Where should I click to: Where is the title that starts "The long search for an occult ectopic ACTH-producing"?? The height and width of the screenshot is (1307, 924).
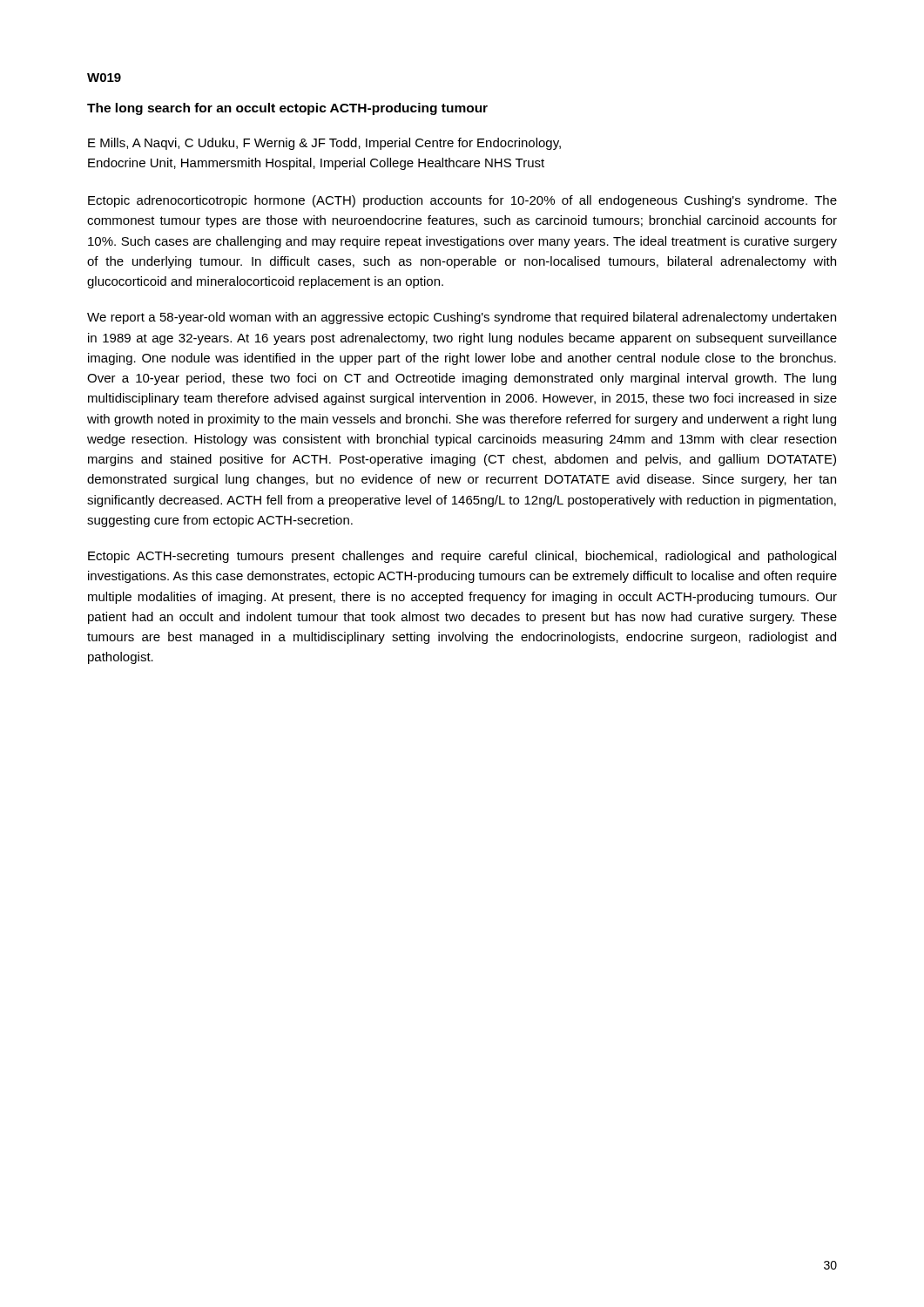(x=288, y=108)
